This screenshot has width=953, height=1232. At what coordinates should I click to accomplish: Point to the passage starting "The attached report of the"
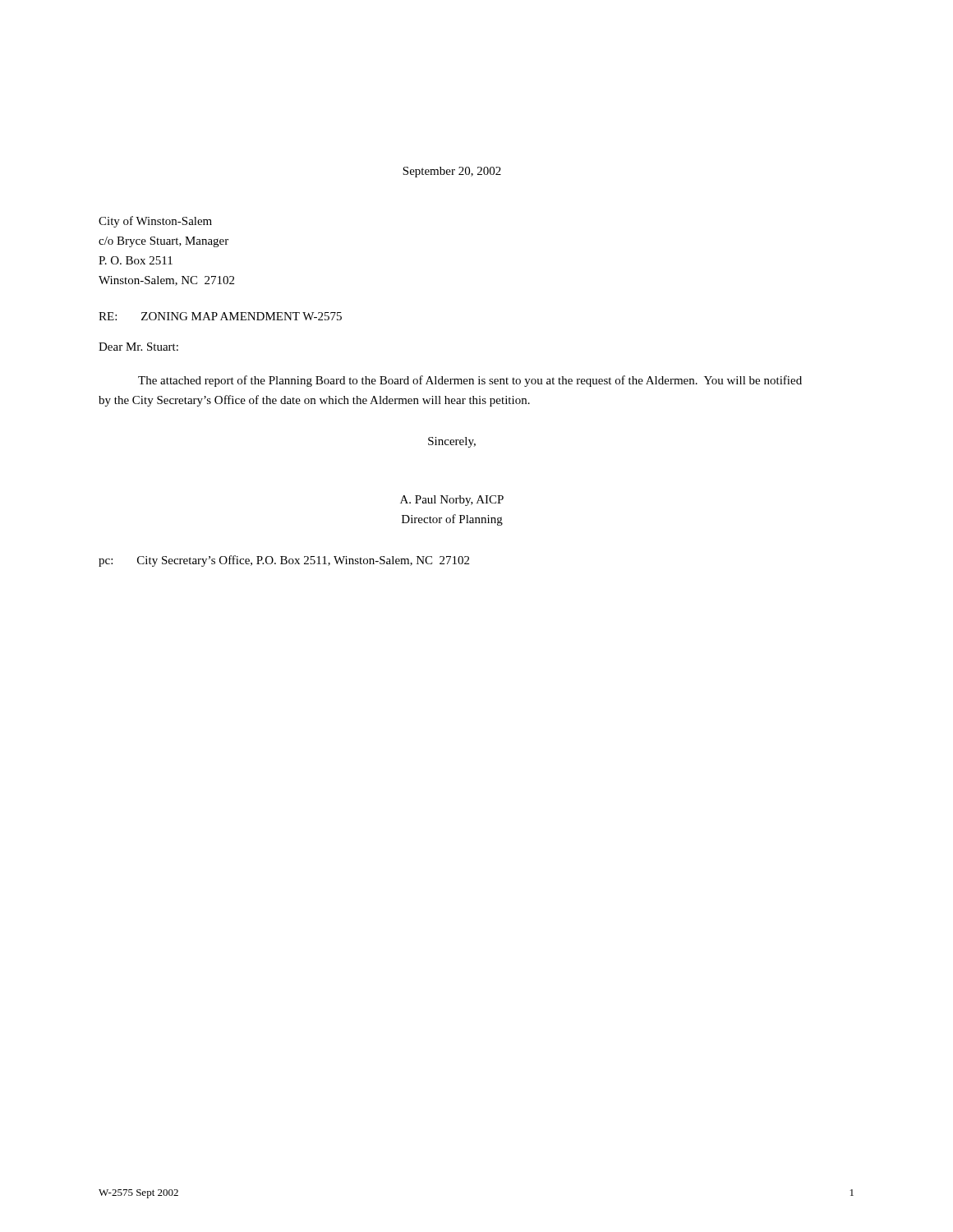pyautogui.click(x=450, y=390)
